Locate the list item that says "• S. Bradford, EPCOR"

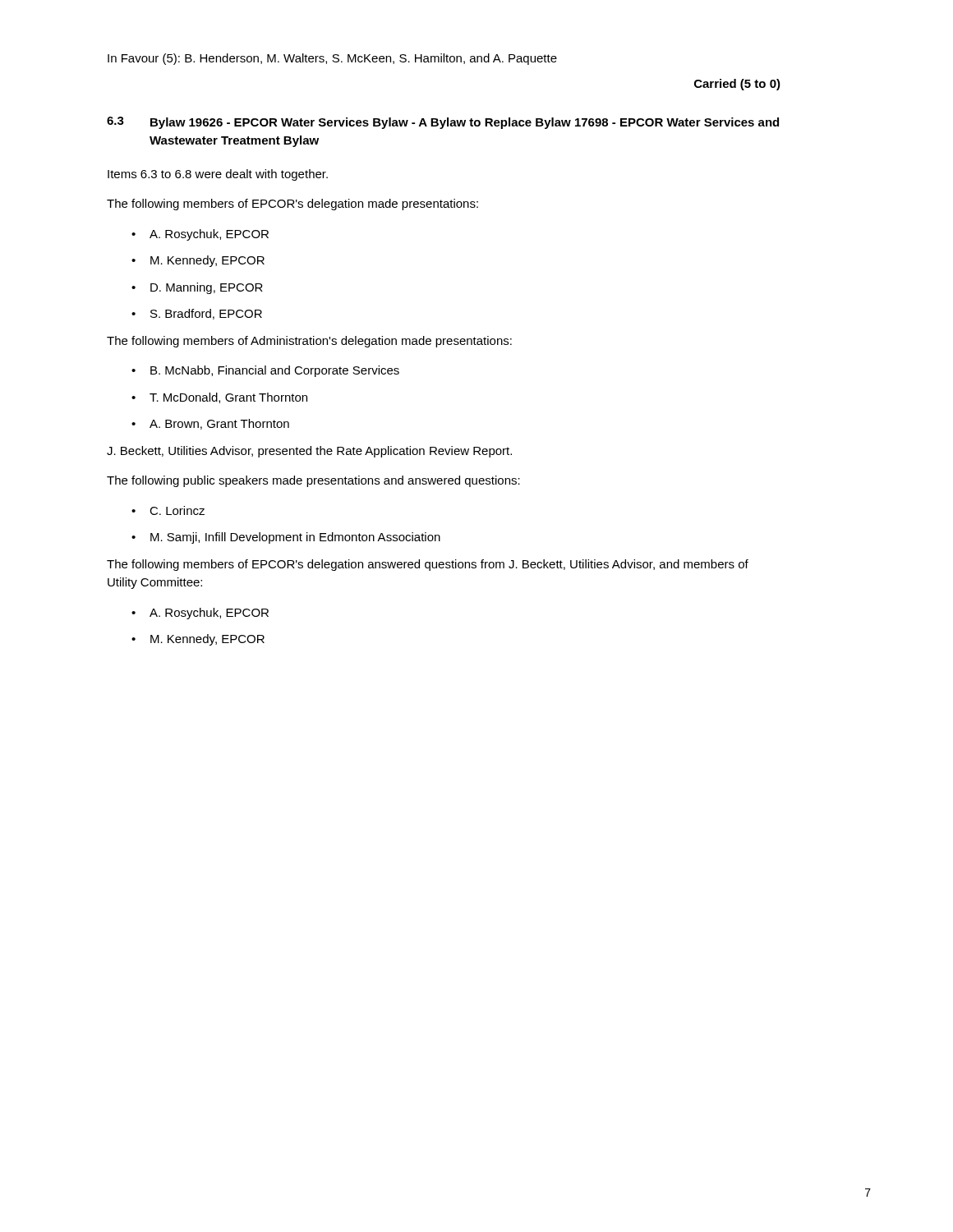[x=197, y=314]
